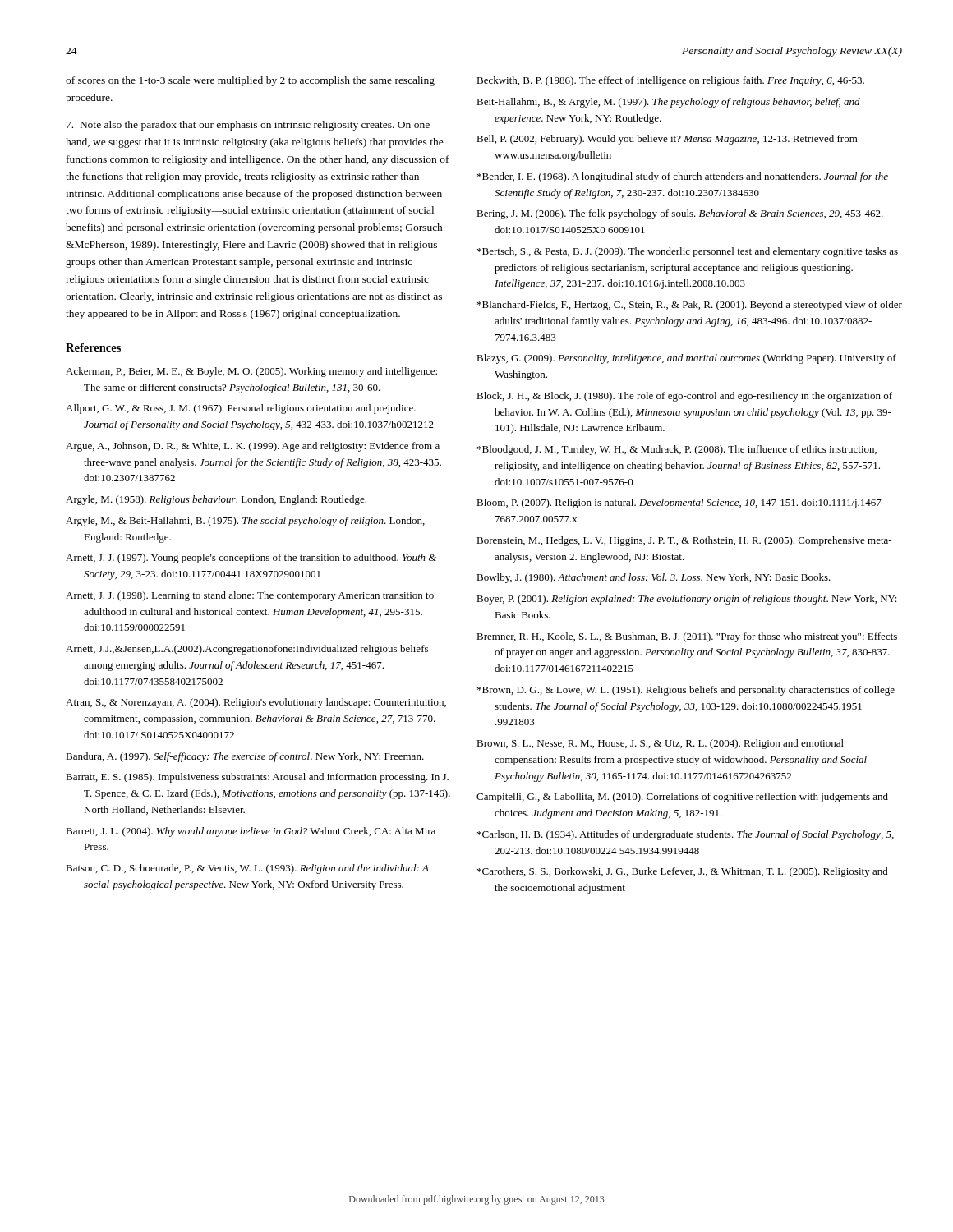Viewport: 953px width, 1232px height.
Task: Find the block starting "Campitelli, G., & Labollita,"
Action: [682, 805]
